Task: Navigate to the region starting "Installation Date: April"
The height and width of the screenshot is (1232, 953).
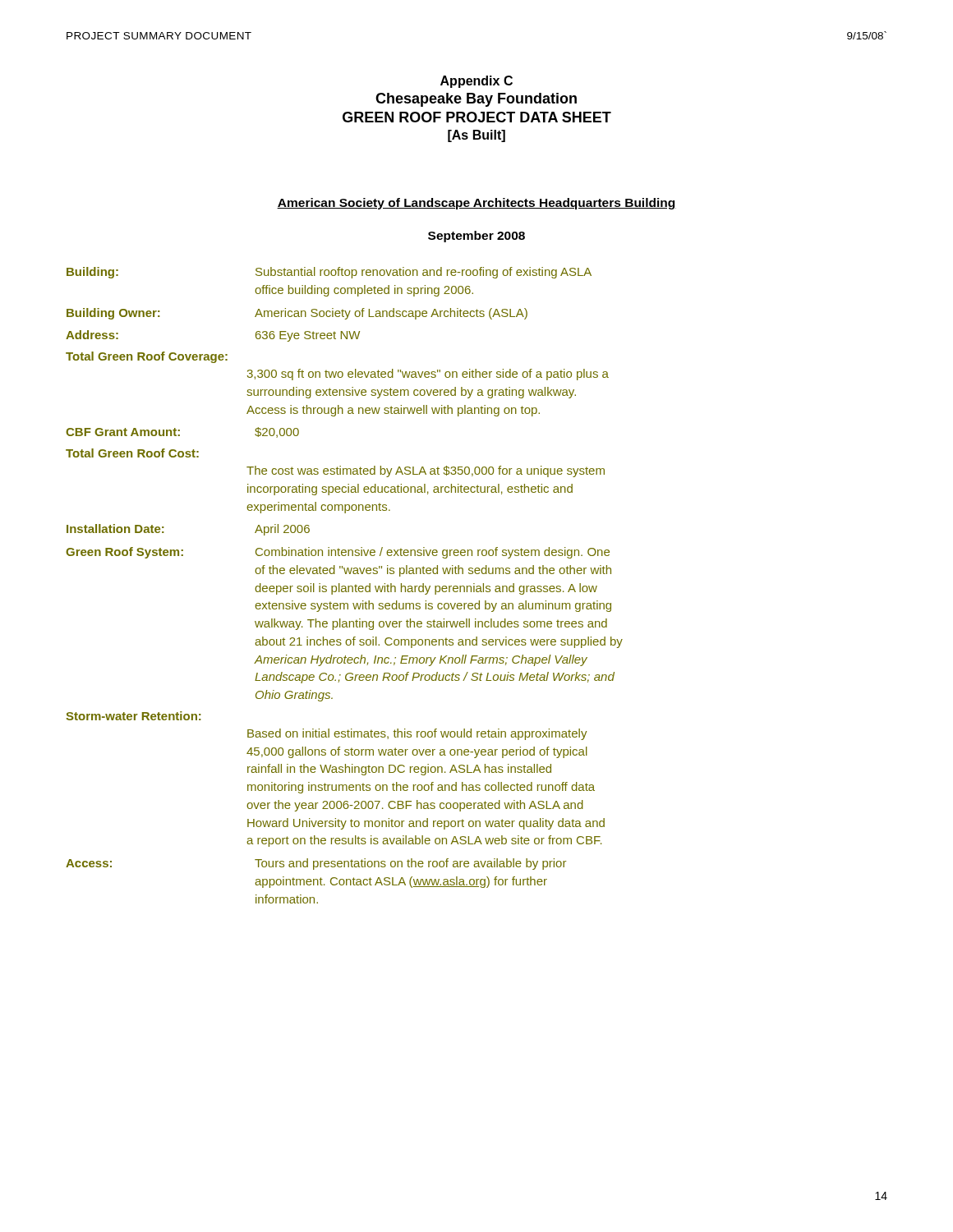Action: point(114,529)
